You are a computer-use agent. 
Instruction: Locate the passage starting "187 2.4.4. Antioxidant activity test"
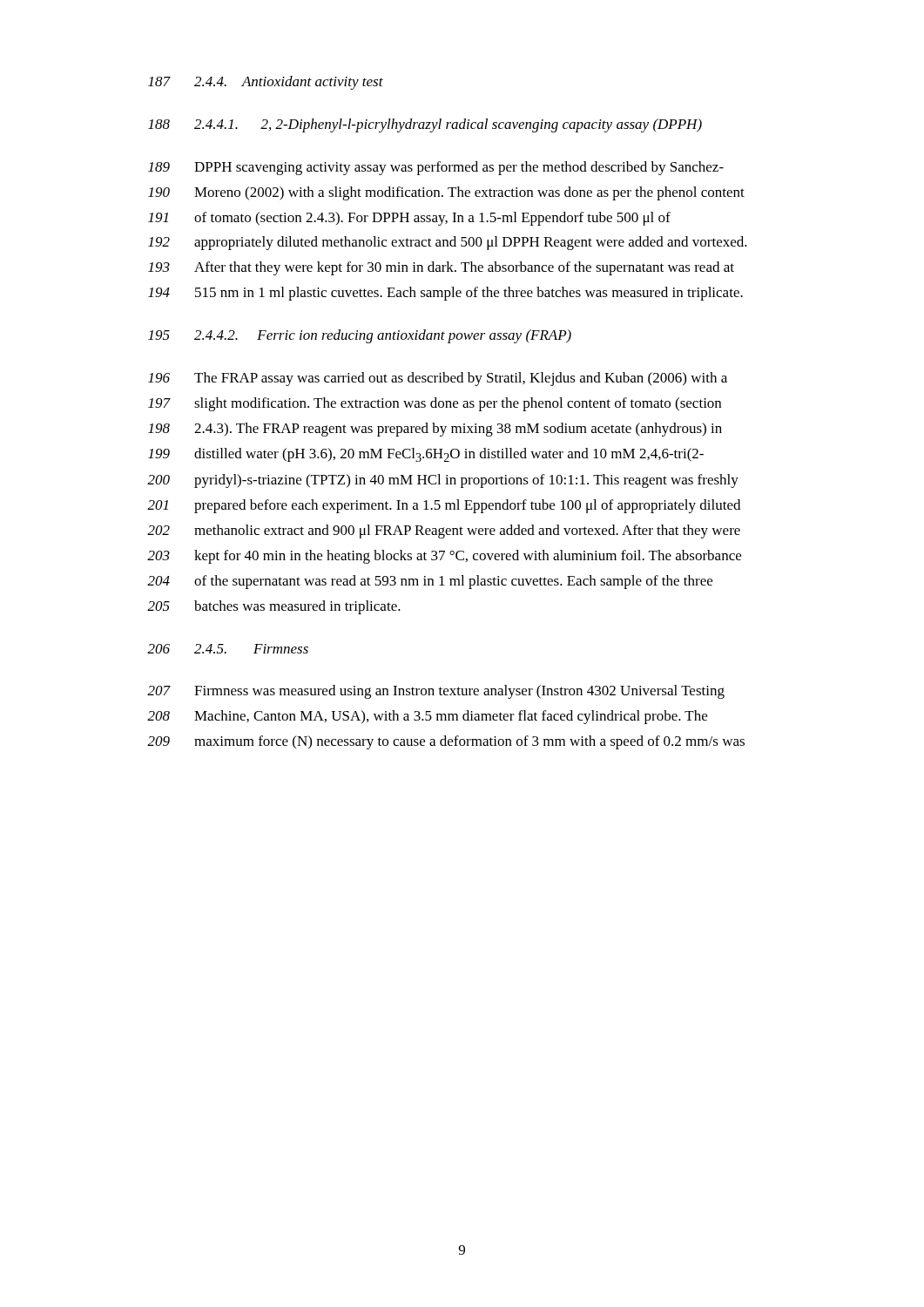pyautogui.click(x=266, y=83)
